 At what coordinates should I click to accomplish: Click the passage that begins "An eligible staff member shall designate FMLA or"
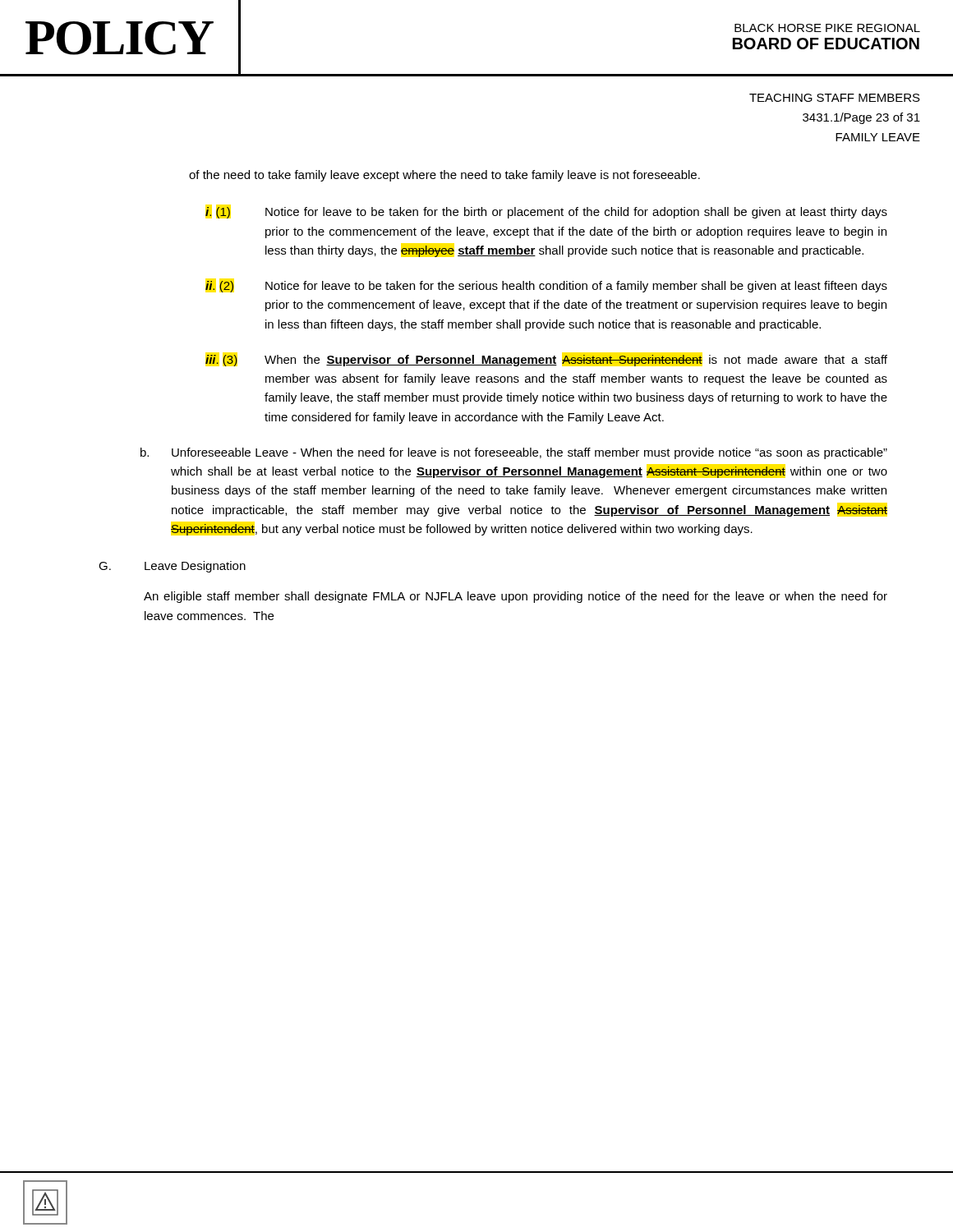[516, 606]
